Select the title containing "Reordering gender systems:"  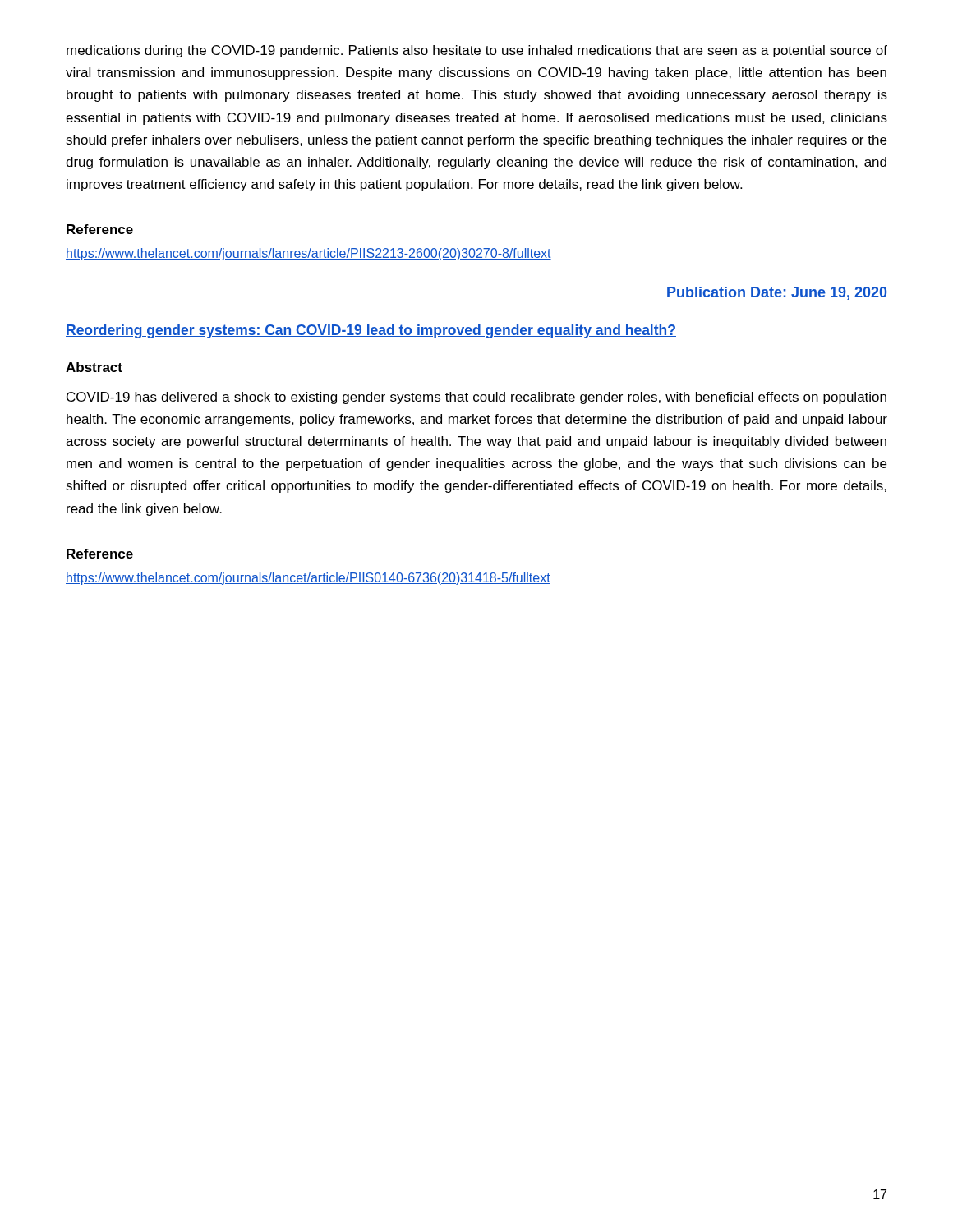(476, 330)
